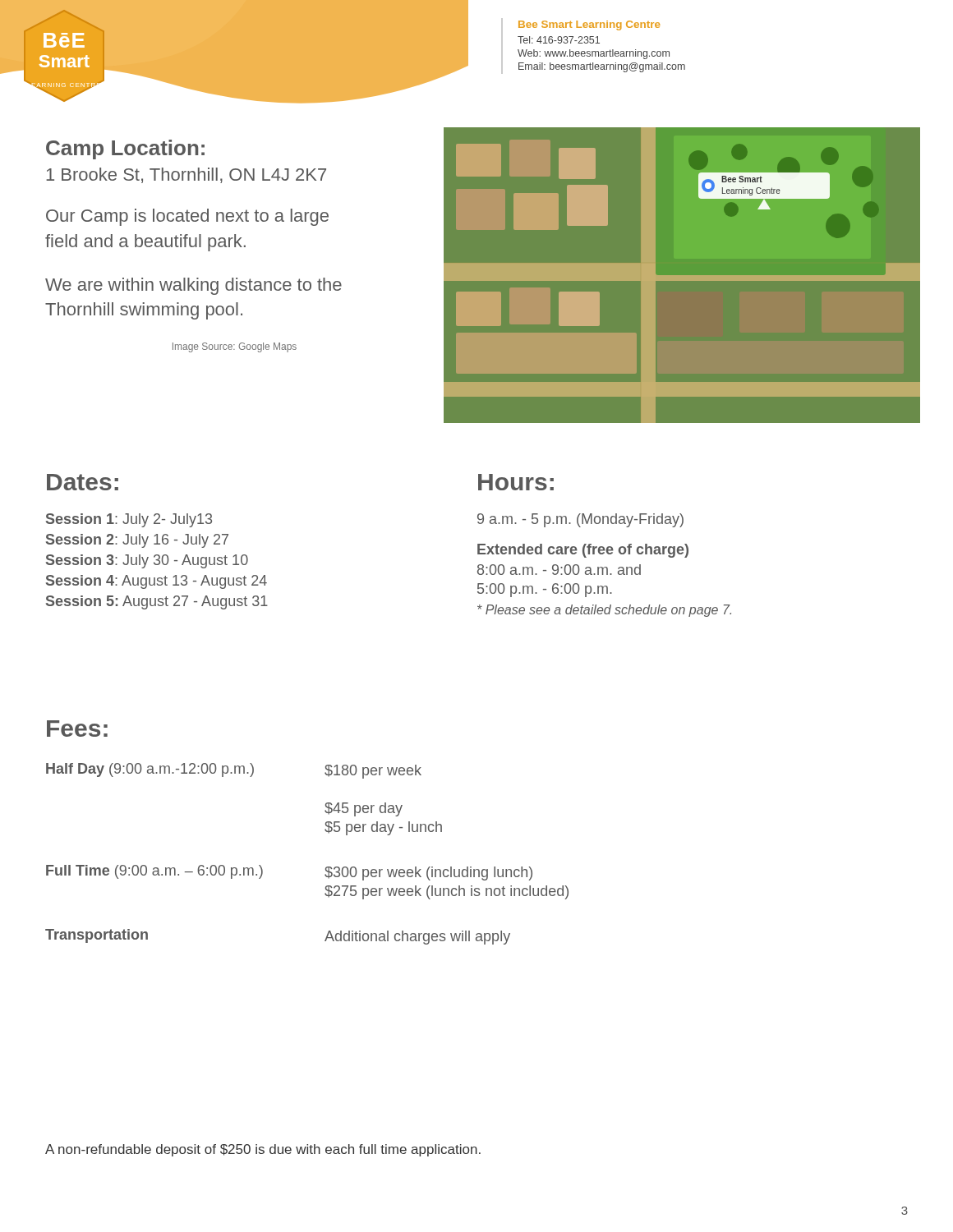
Task: Where is the passage that starts "We are within walking"?
Action: coord(194,297)
